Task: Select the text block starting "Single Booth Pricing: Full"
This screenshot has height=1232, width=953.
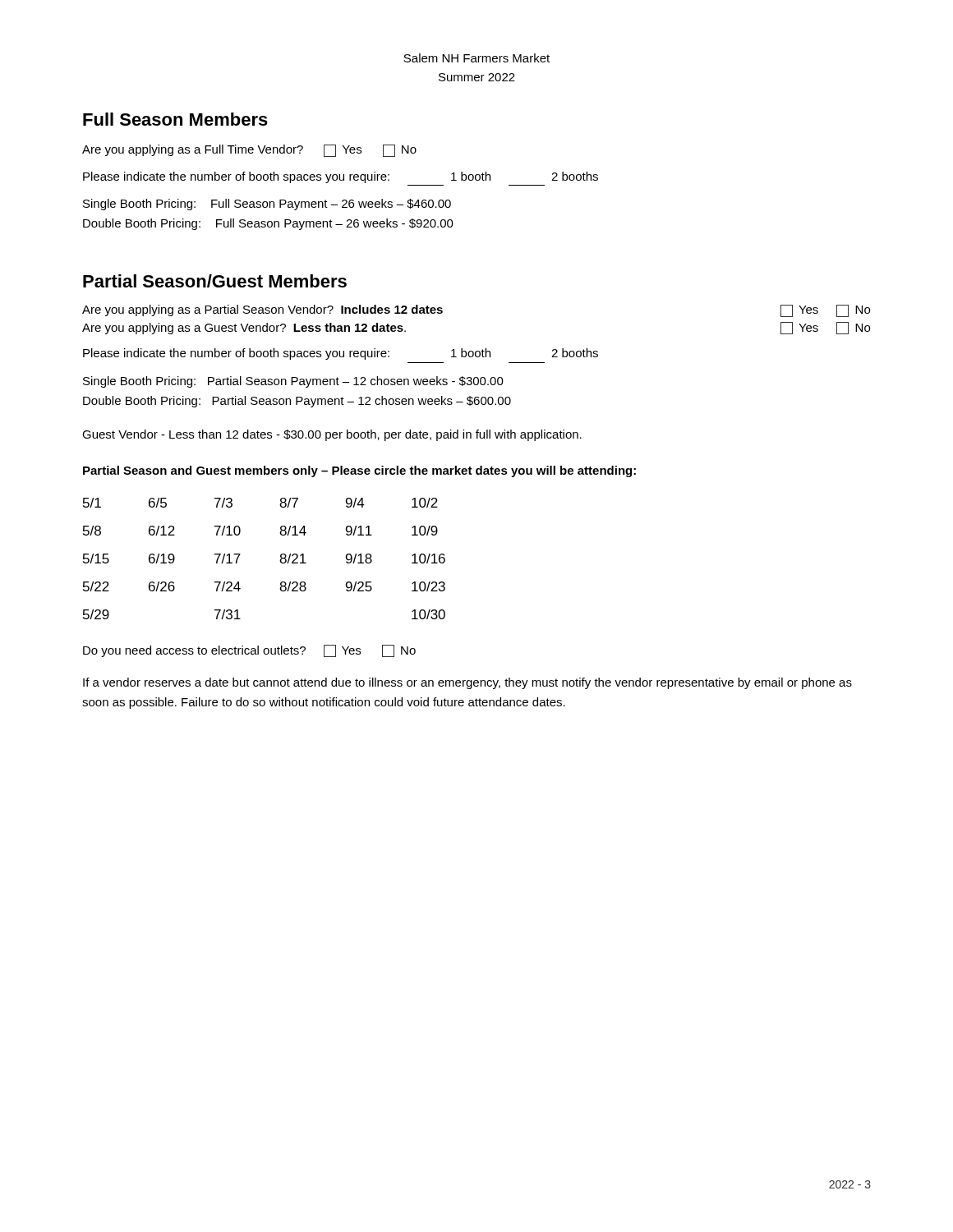Action: point(267,205)
